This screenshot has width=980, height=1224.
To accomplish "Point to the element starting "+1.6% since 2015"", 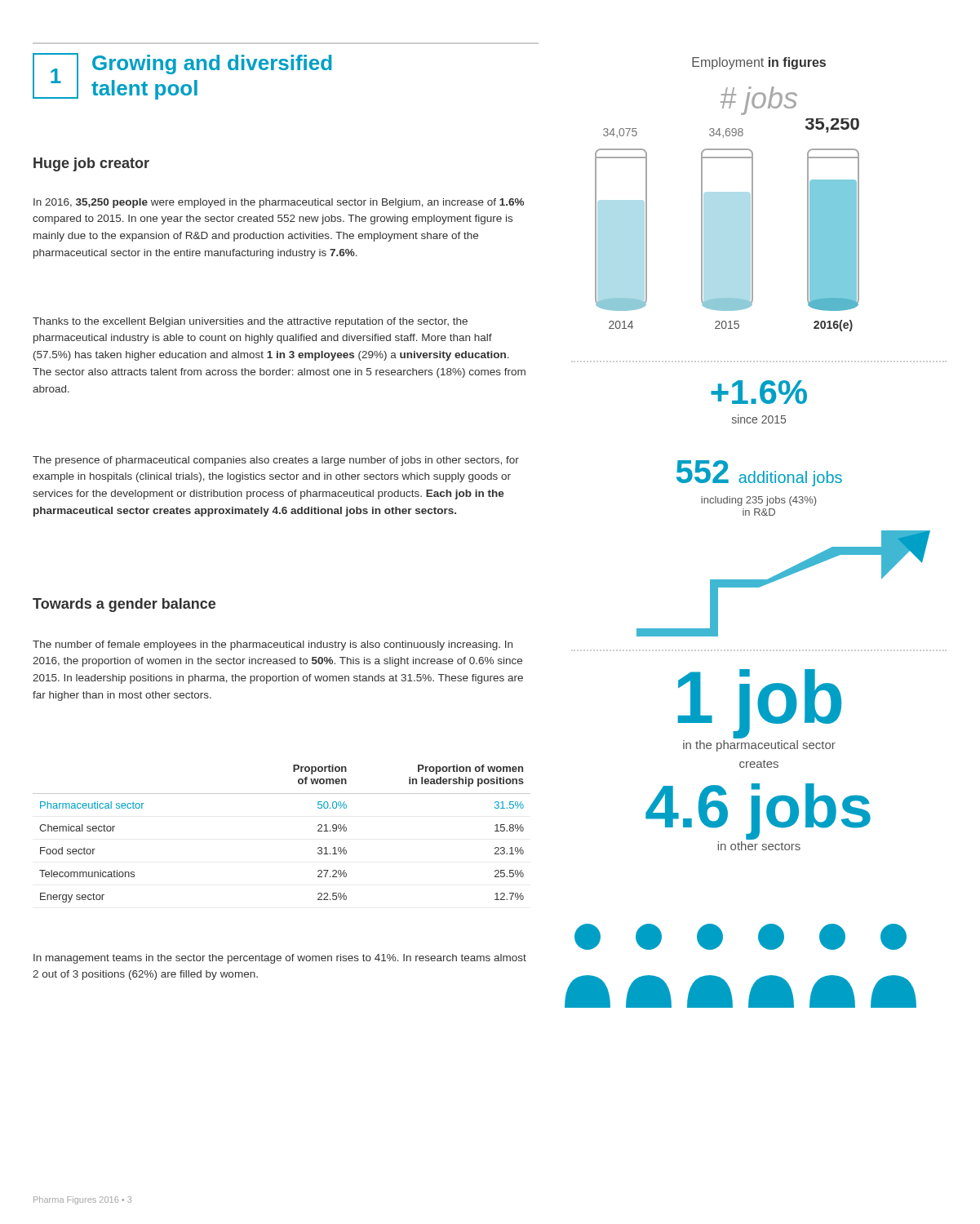I will [759, 400].
